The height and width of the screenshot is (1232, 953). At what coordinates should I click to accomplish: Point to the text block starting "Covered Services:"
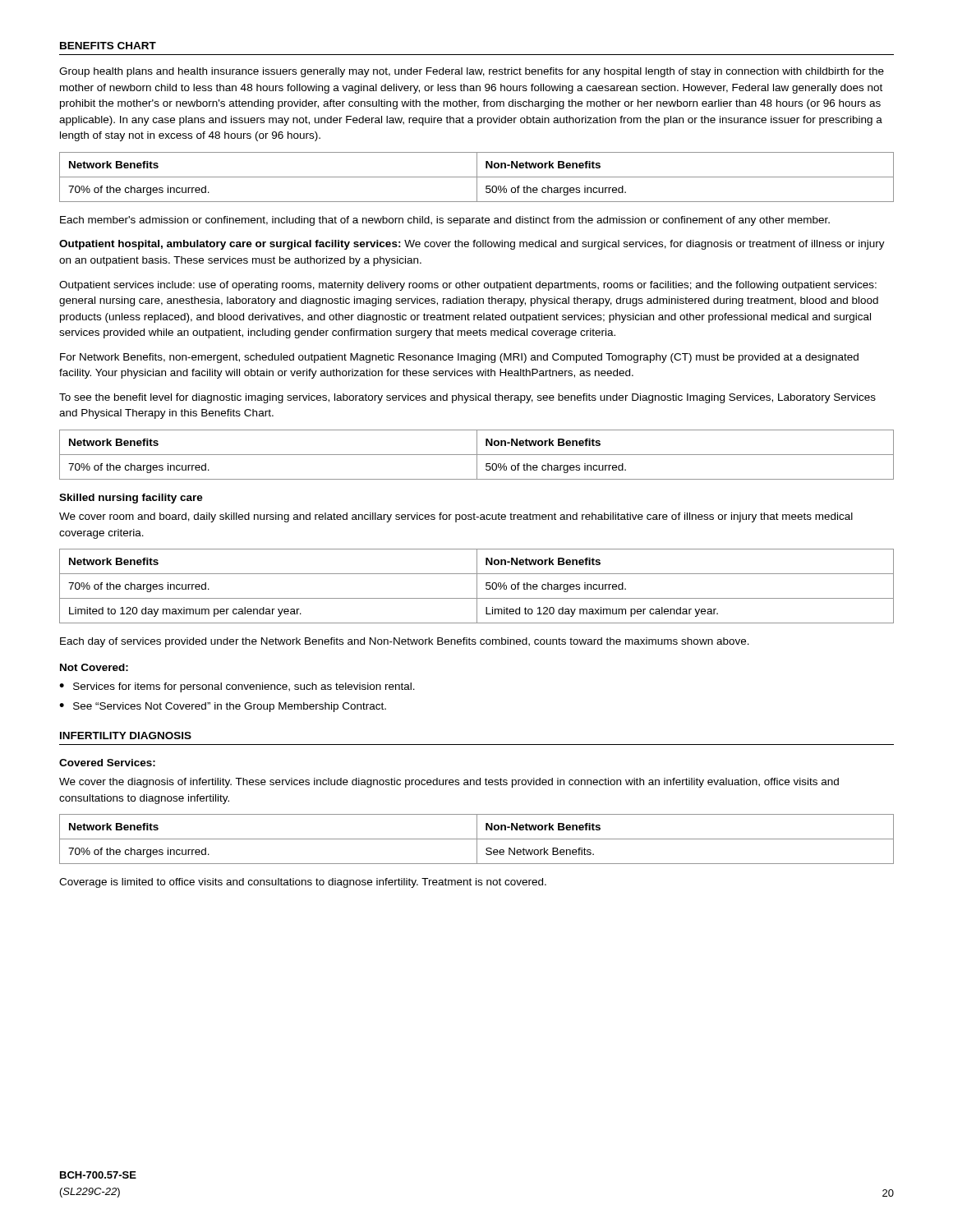click(x=107, y=763)
